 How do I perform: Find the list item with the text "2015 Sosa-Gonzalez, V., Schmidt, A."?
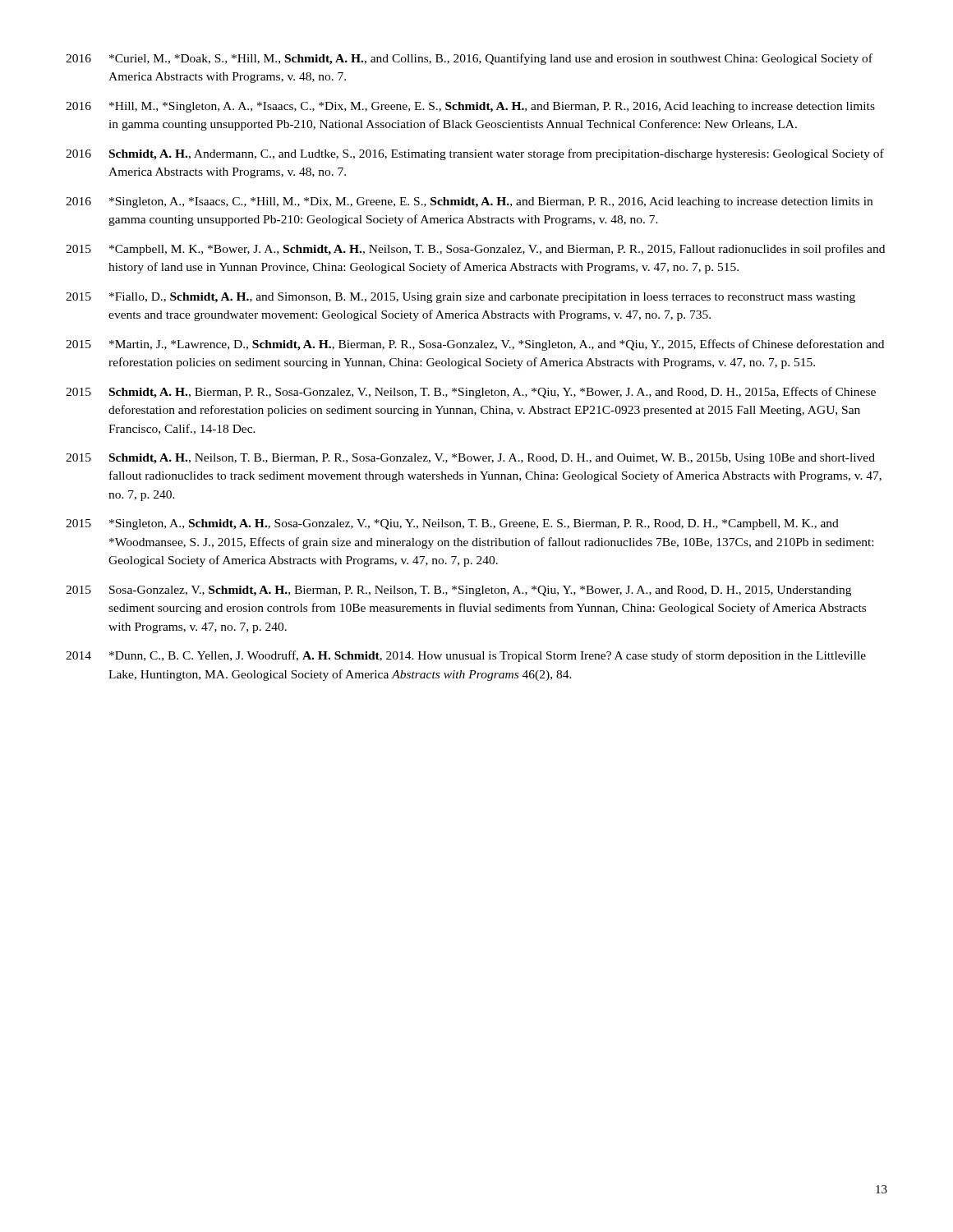[476, 608]
